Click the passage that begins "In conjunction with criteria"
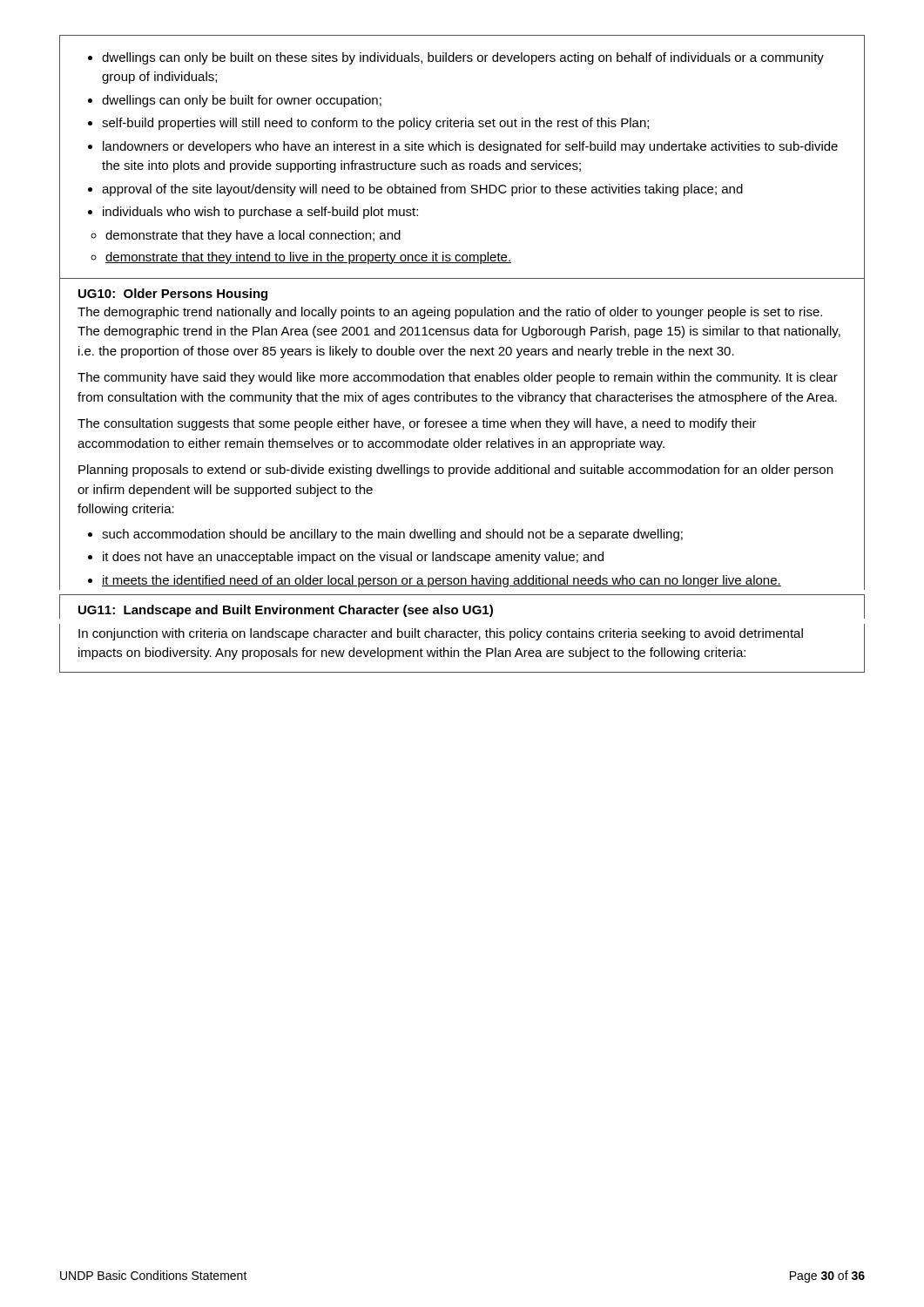 pyautogui.click(x=441, y=643)
